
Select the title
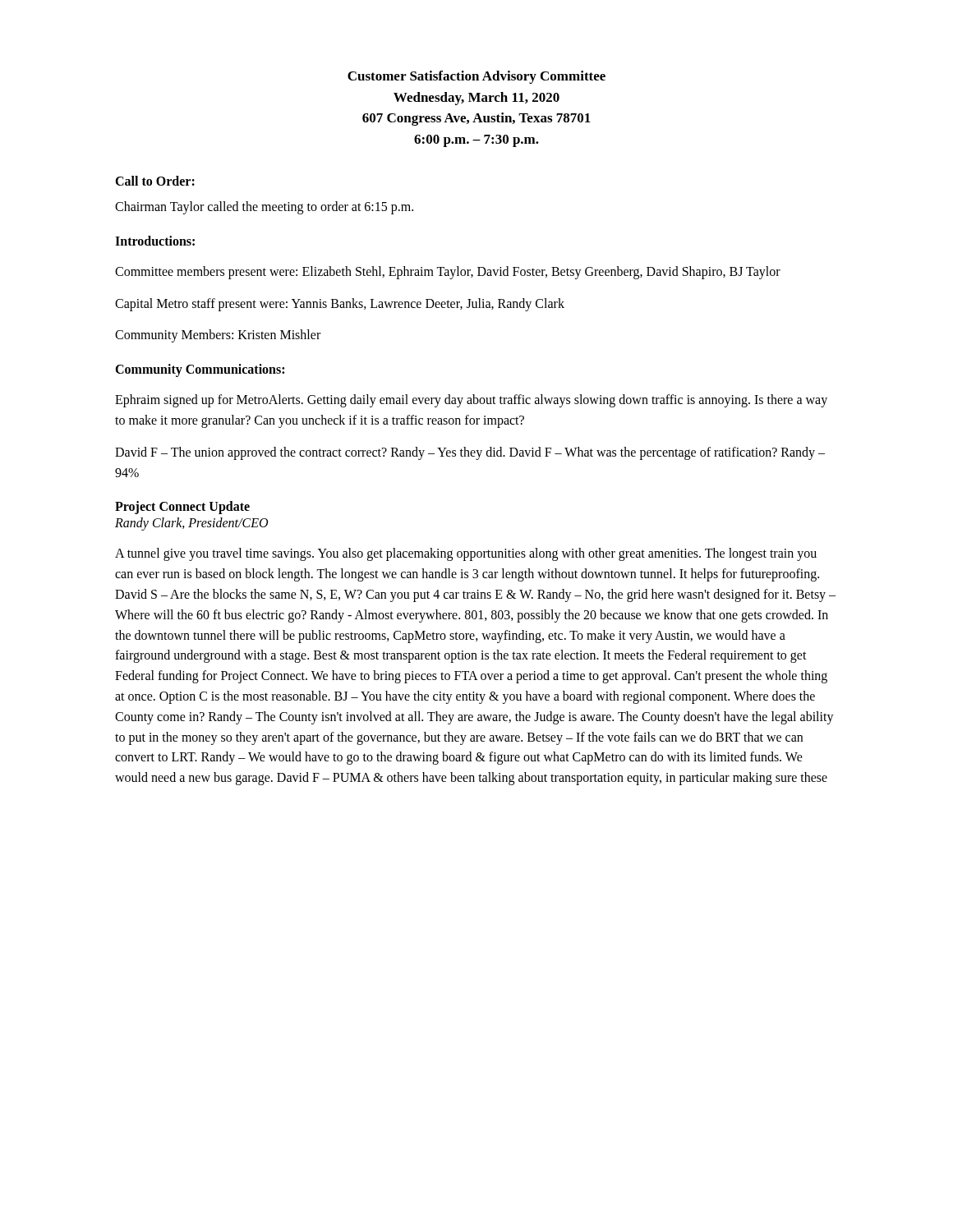click(476, 108)
